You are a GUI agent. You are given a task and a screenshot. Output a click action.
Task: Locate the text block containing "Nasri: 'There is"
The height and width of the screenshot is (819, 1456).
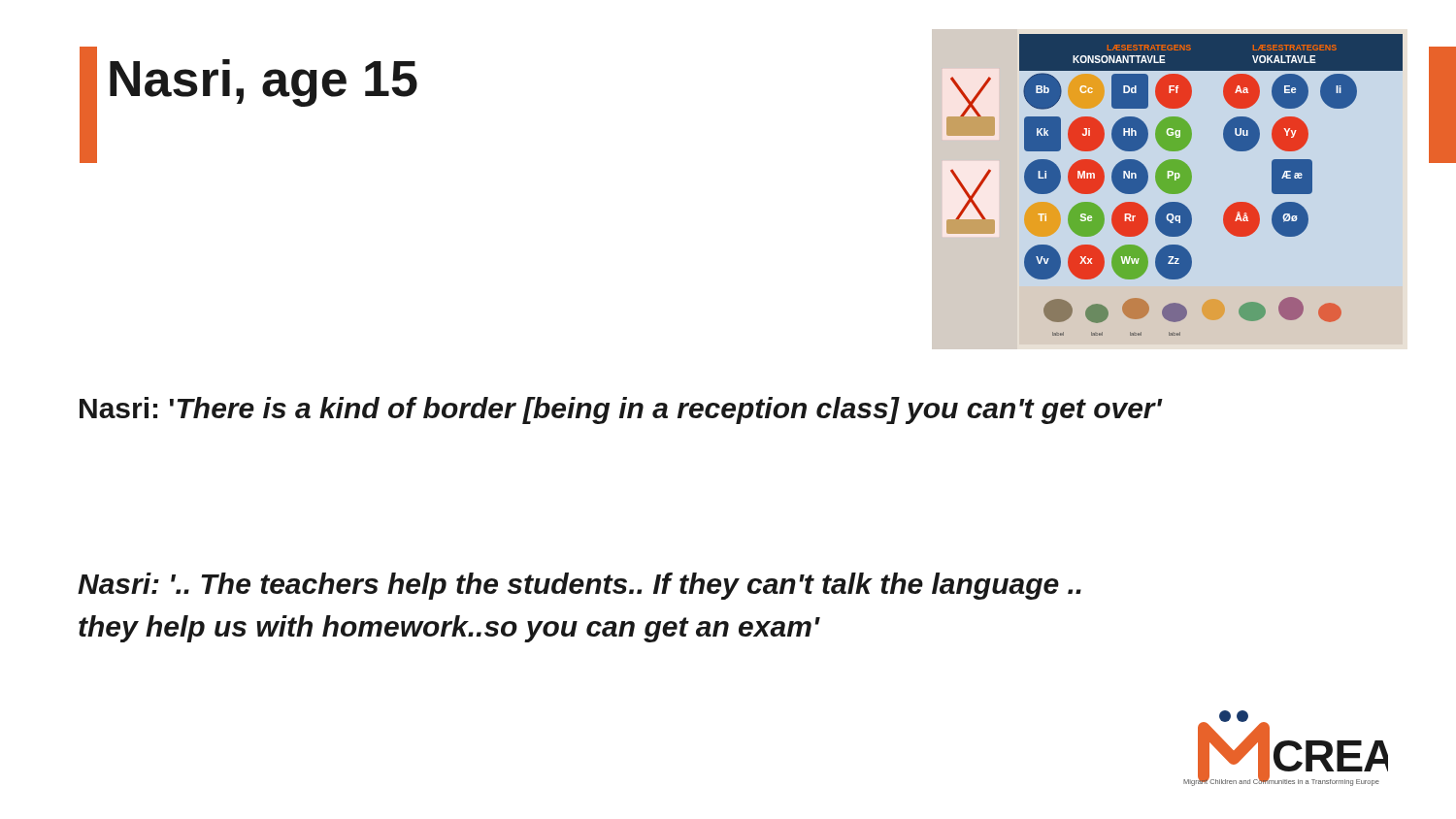718,409
